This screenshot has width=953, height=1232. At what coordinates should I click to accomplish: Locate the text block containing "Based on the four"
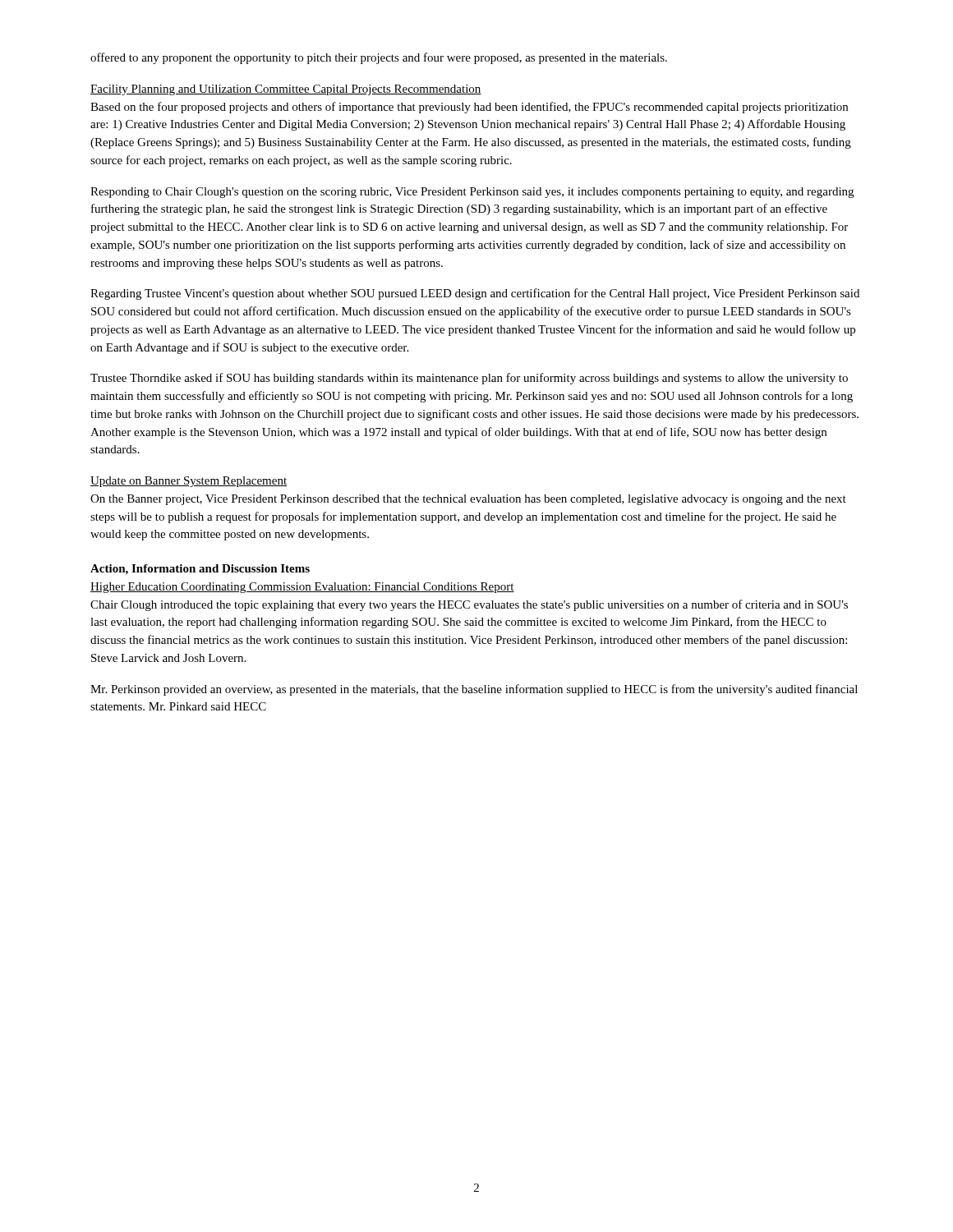[x=471, y=133]
